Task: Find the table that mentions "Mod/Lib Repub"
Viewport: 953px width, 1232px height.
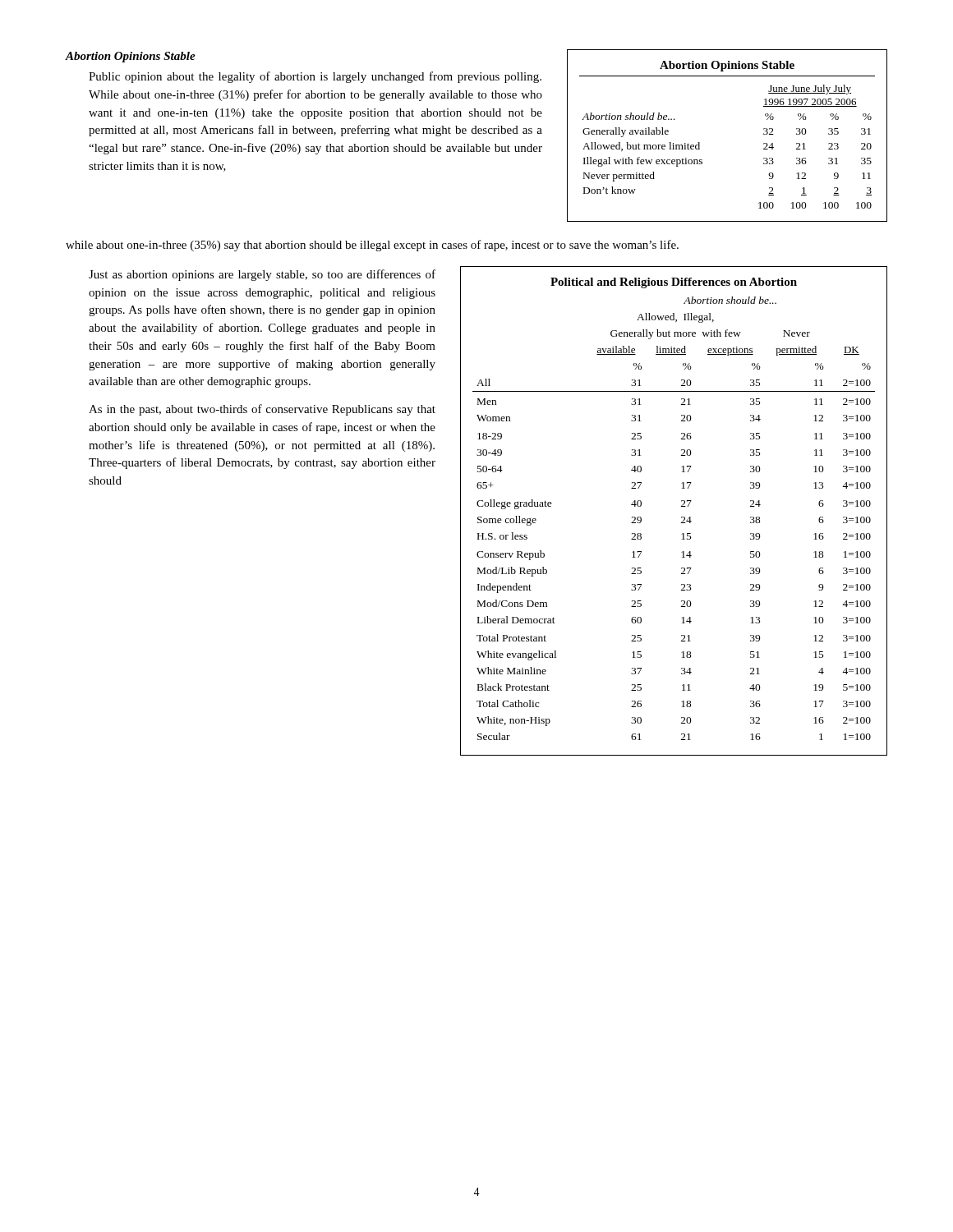Action: [674, 511]
